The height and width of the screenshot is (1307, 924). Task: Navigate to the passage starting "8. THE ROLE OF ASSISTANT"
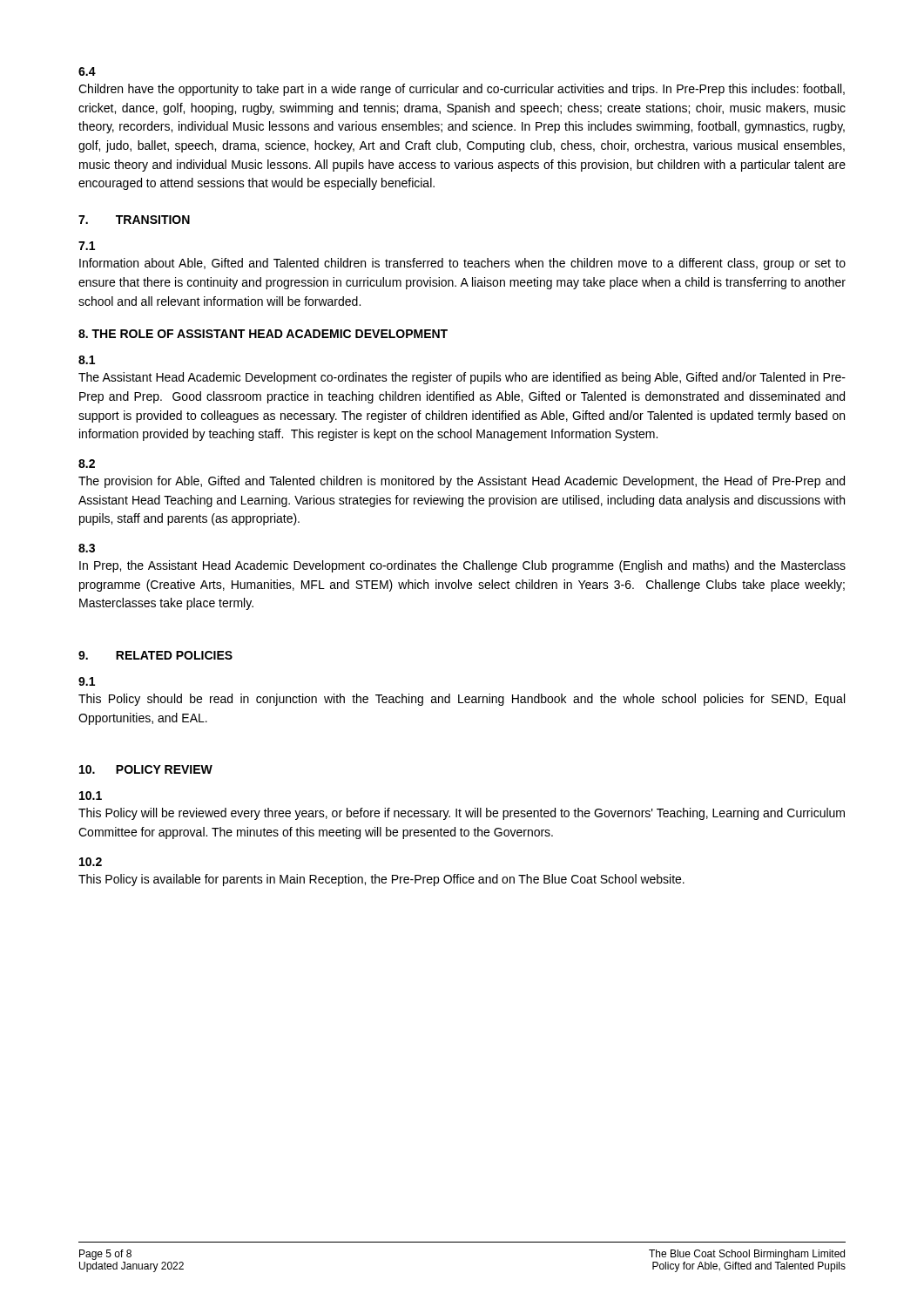263,334
